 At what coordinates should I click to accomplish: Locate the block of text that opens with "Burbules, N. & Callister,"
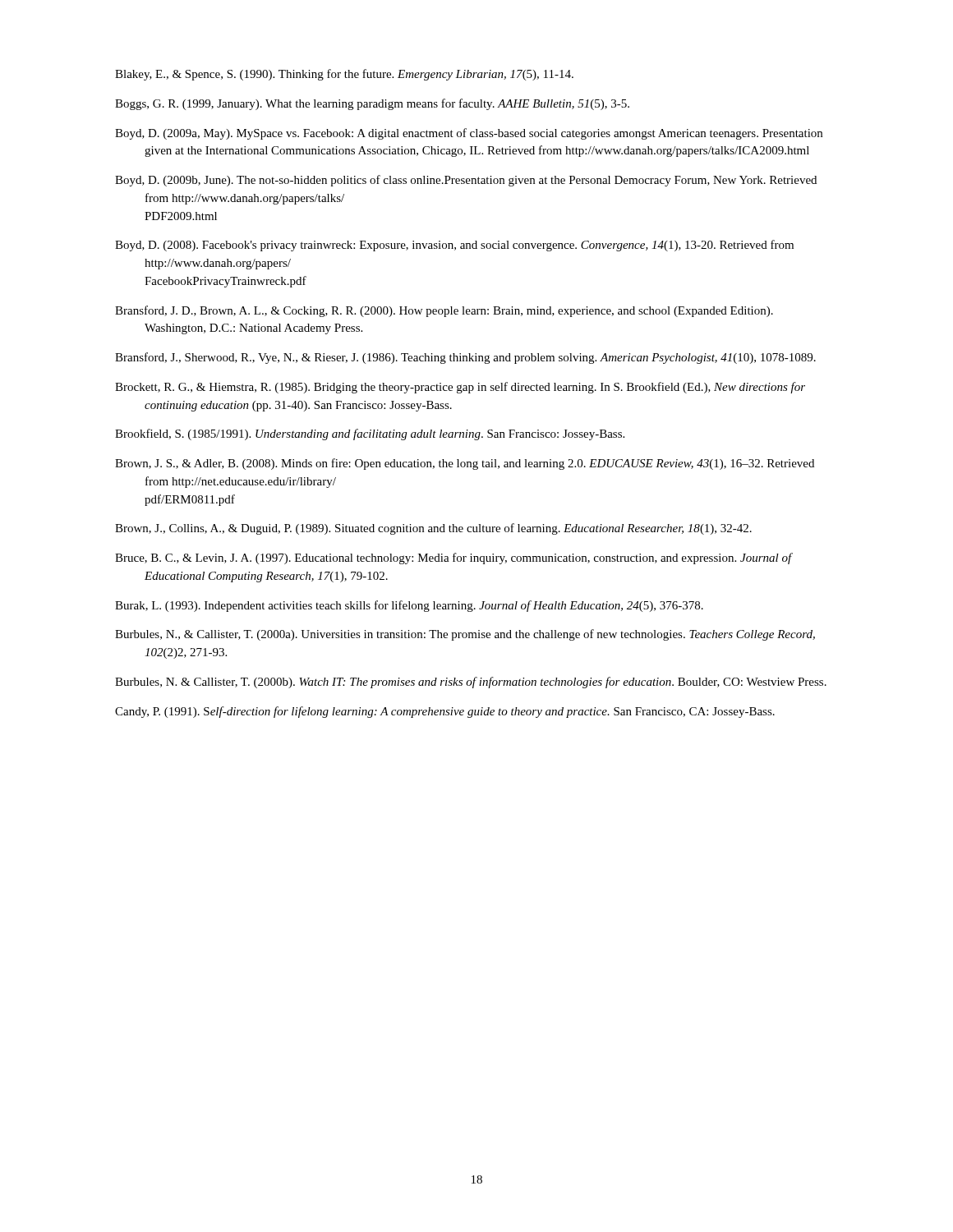471,681
